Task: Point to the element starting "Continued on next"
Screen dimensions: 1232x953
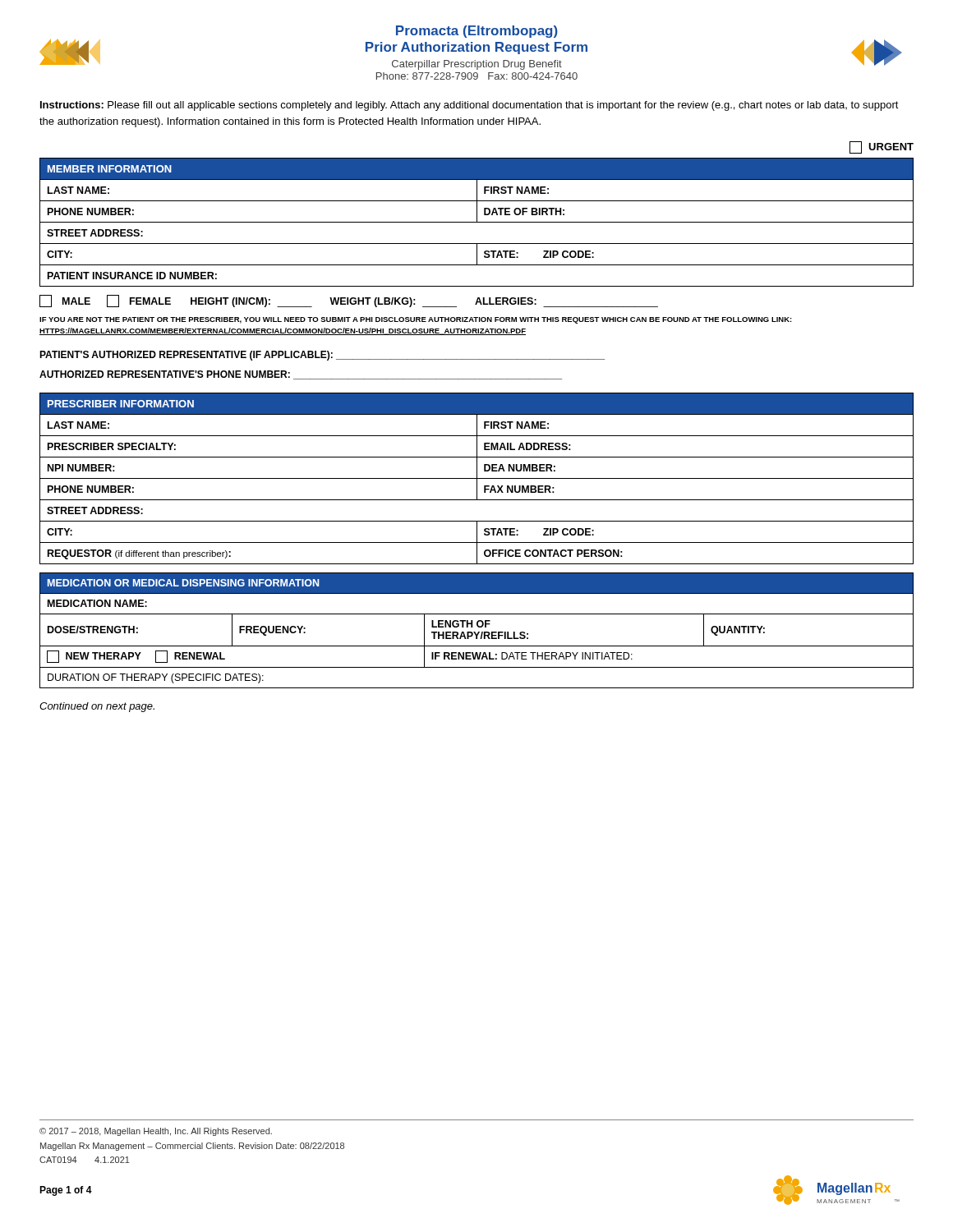Action: tap(98, 706)
